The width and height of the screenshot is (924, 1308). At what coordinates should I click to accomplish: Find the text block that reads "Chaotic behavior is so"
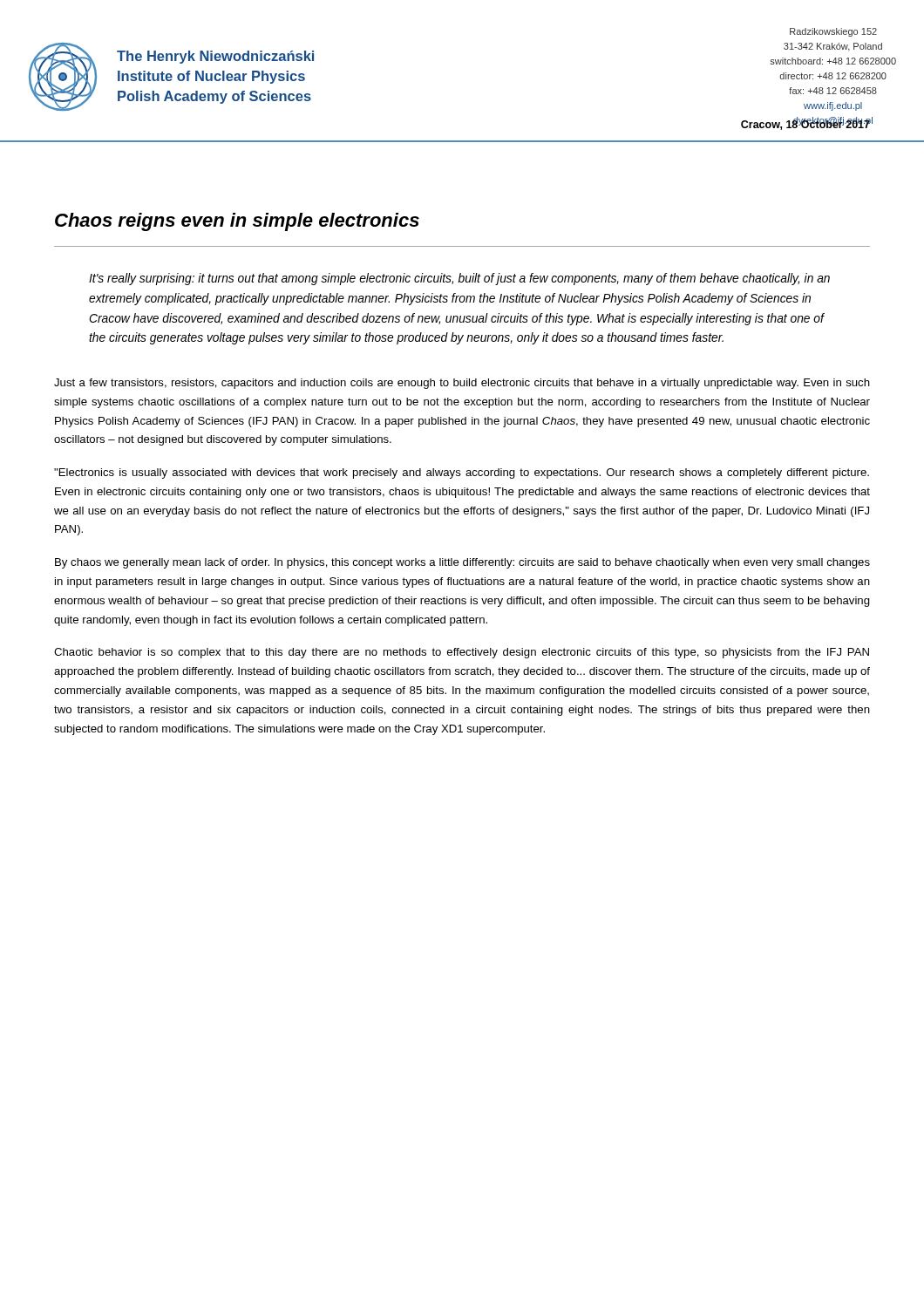(462, 690)
